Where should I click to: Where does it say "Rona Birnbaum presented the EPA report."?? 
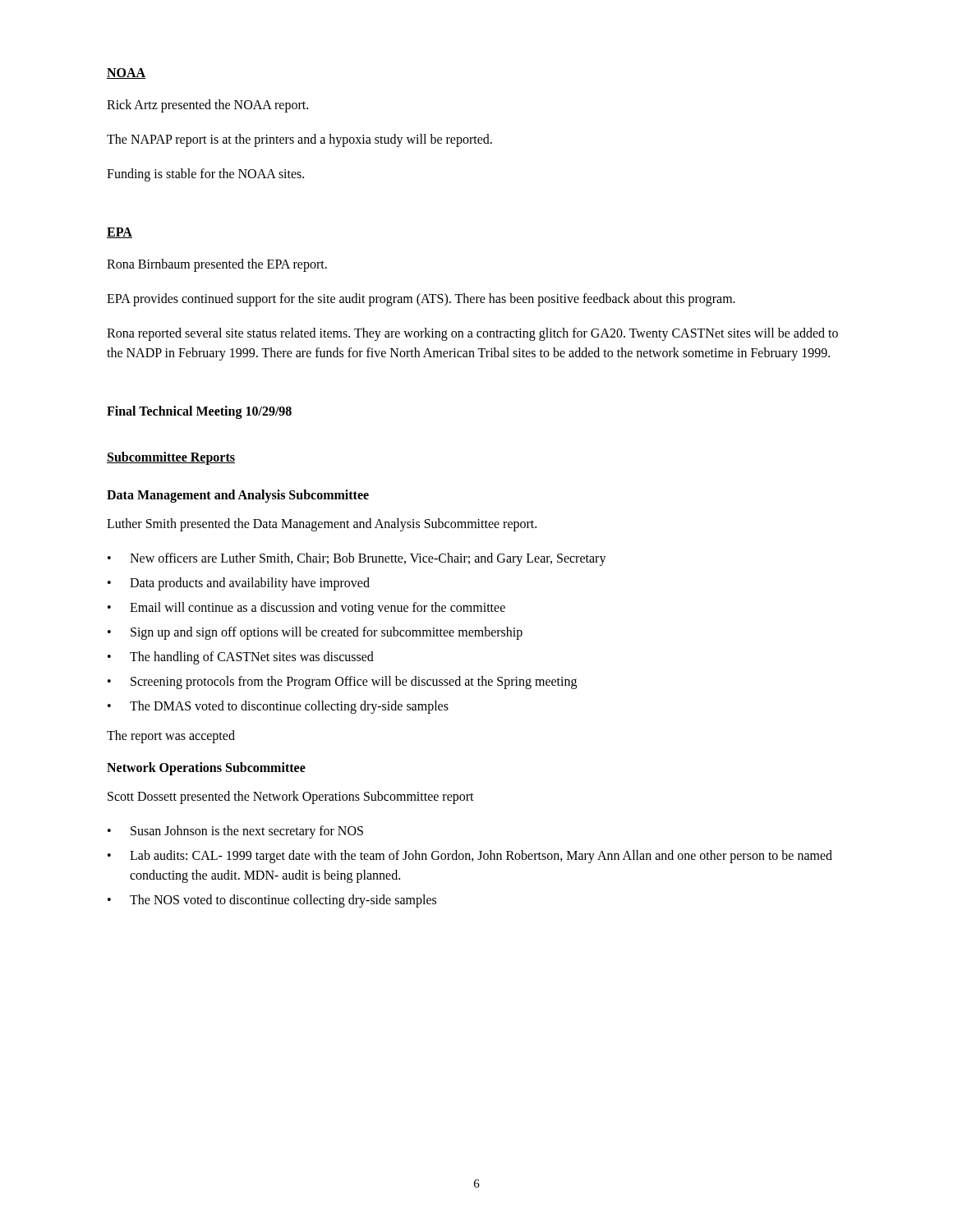tap(217, 264)
